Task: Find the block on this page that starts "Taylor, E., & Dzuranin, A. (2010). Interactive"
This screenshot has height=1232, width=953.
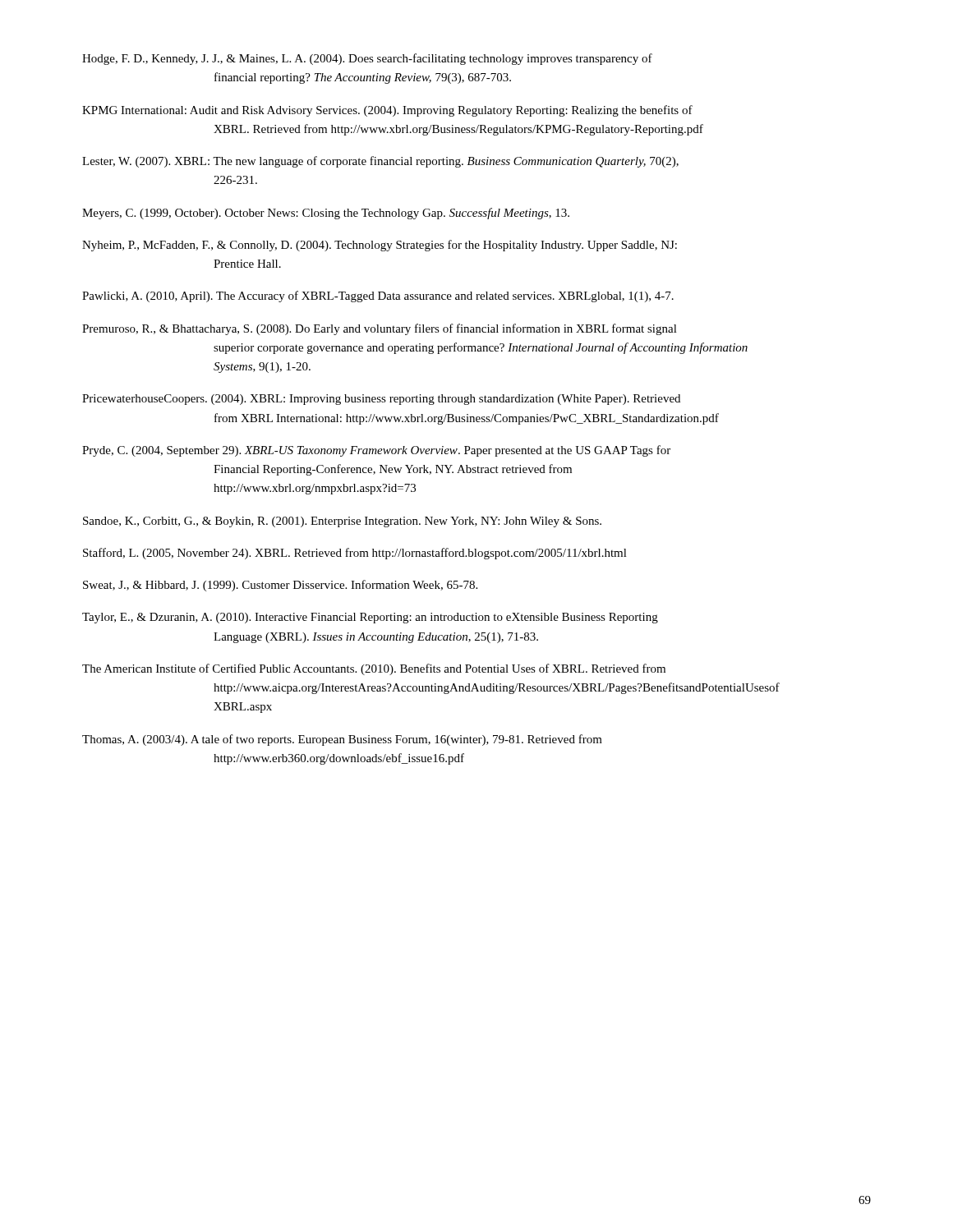Action: (x=476, y=628)
